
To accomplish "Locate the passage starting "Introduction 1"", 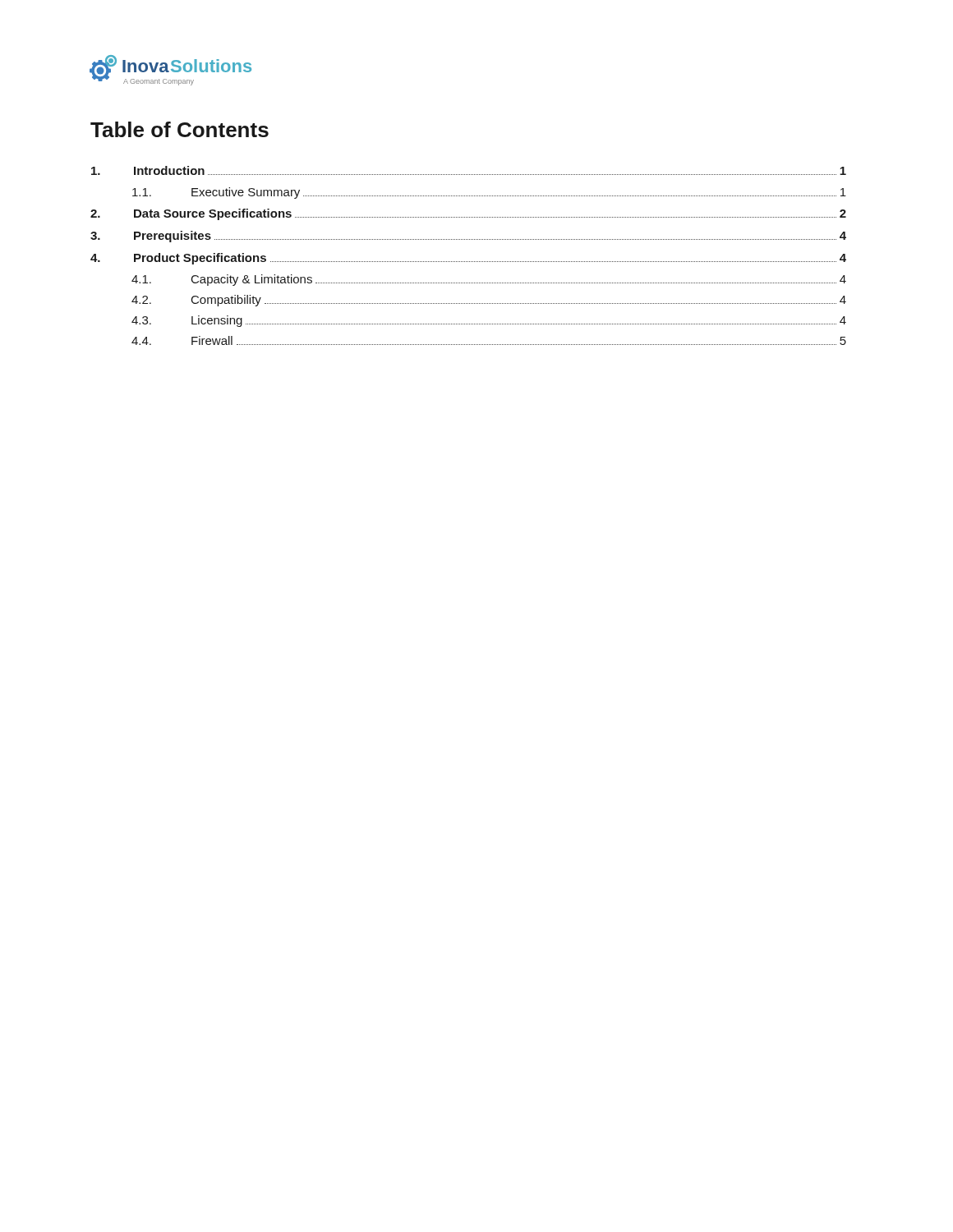I will tap(468, 170).
